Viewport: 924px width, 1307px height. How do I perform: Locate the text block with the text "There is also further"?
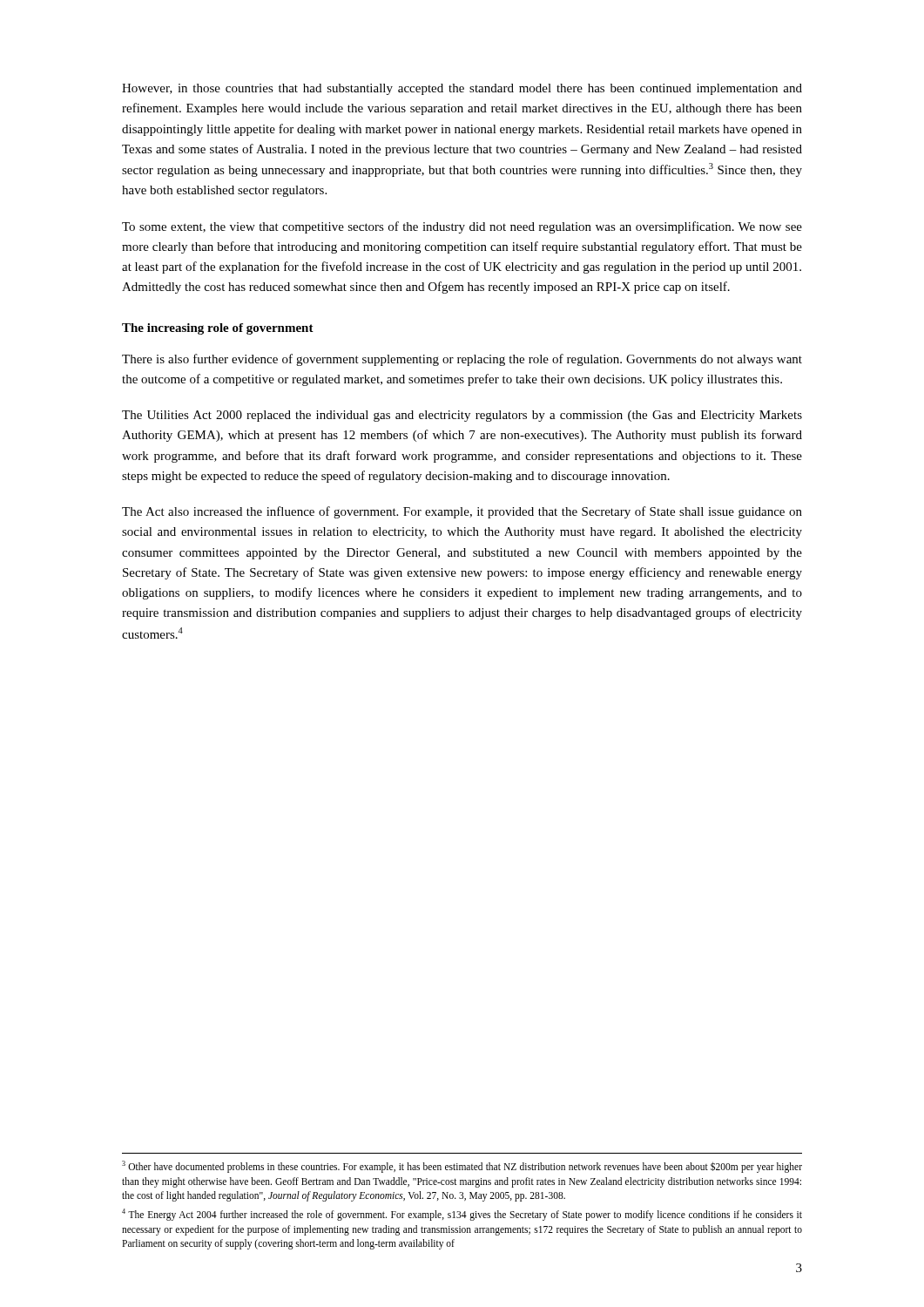[x=462, y=369]
